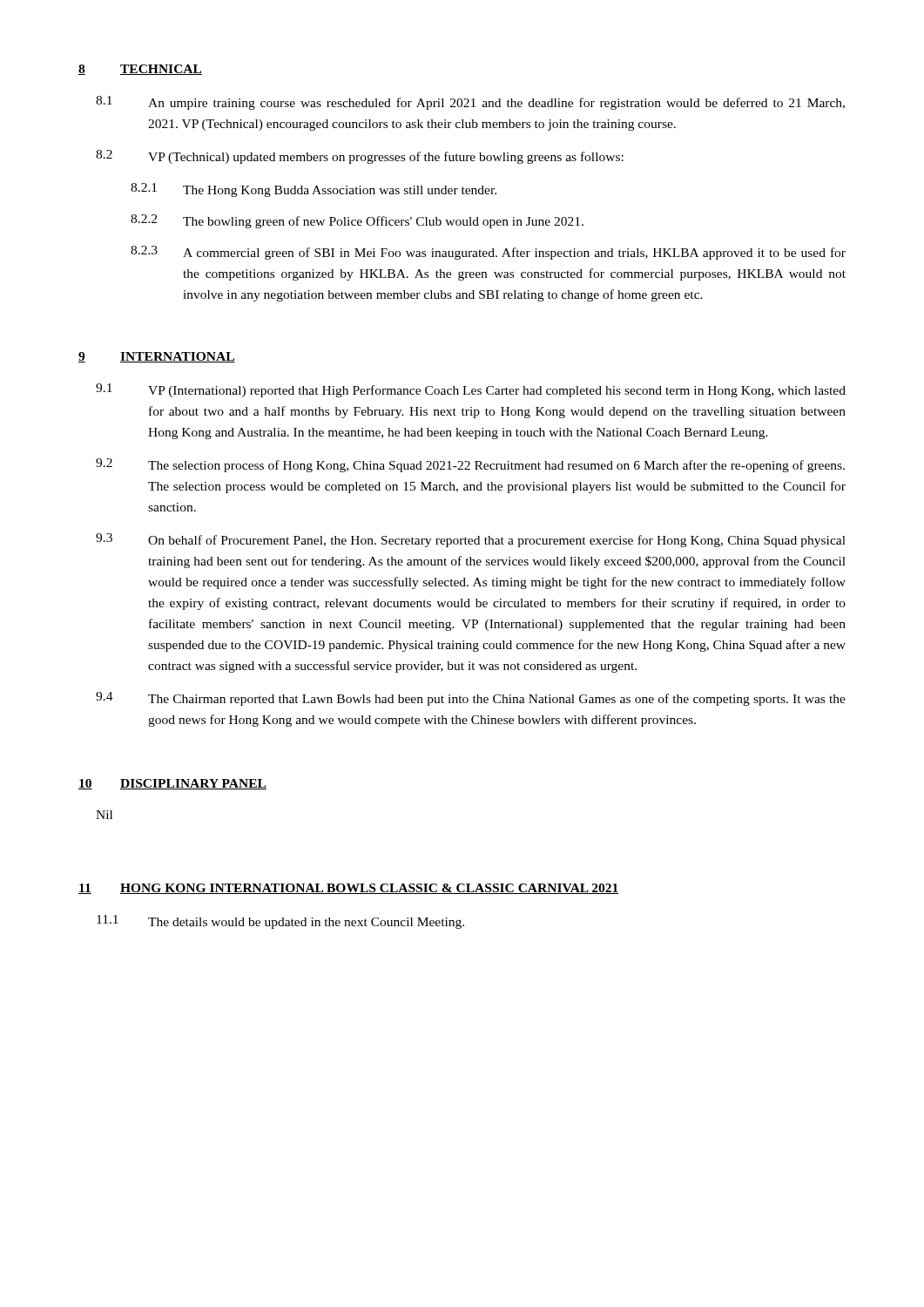The height and width of the screenshot is (1307, 924).
Task: Where is the passage that starts "8.2 VP (Technical) updated members on progresses of"?
Action: click(471, 157)
